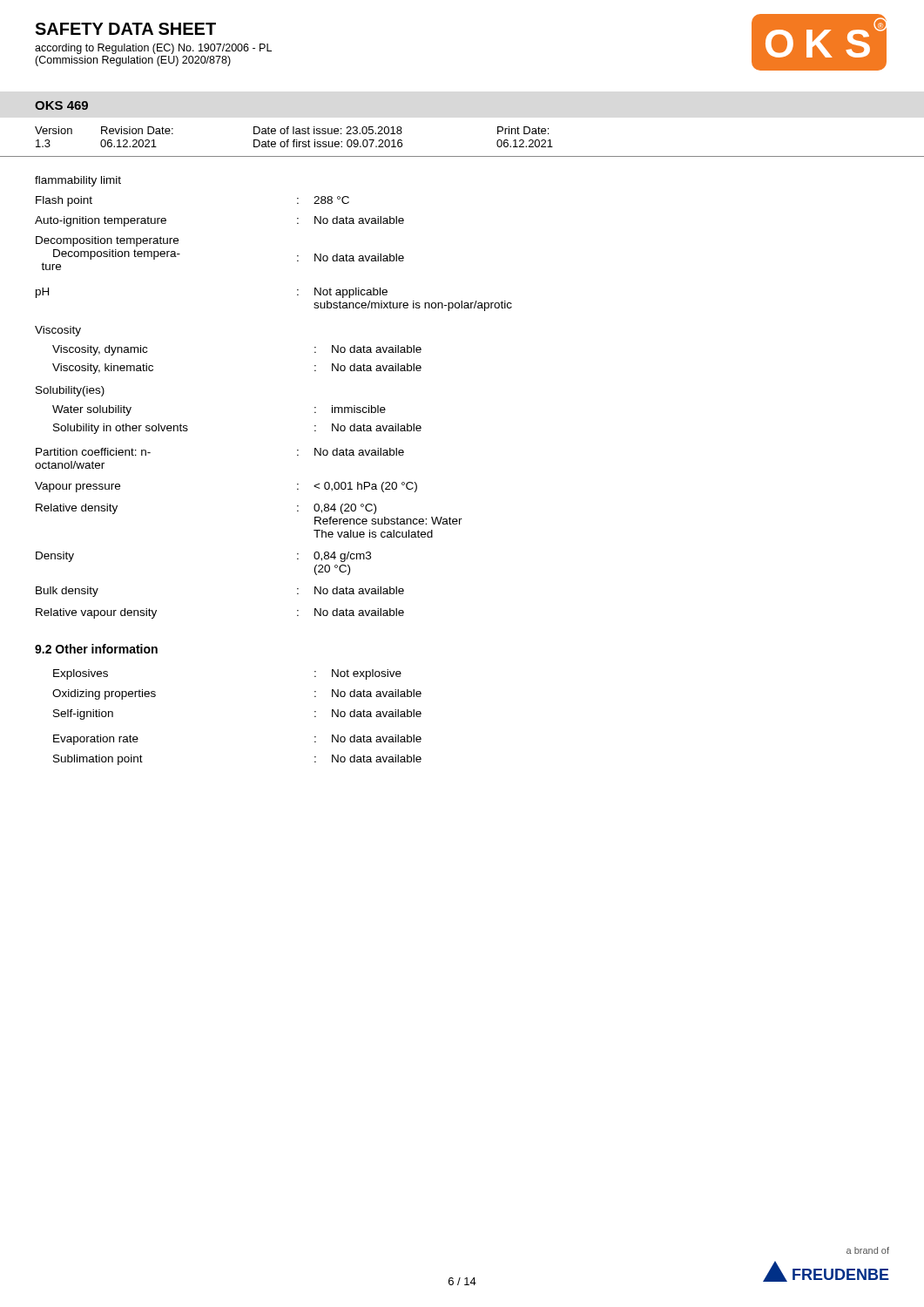
Task: Click on the text block that reads "Relative density : 0,84 (20 °C)Reference"
Action: (462, 521)
